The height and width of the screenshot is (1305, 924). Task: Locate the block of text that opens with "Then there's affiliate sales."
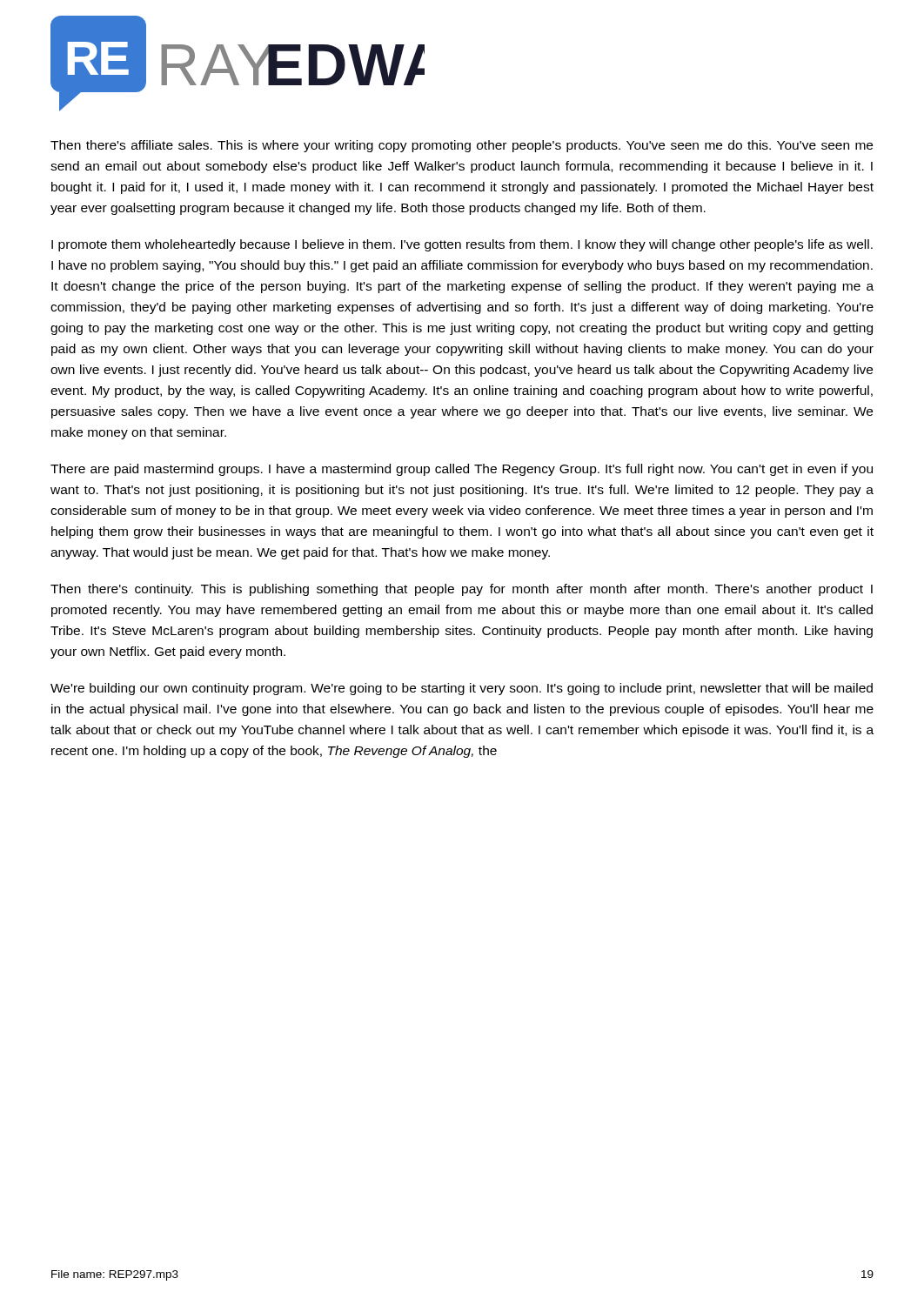point(462,177)
